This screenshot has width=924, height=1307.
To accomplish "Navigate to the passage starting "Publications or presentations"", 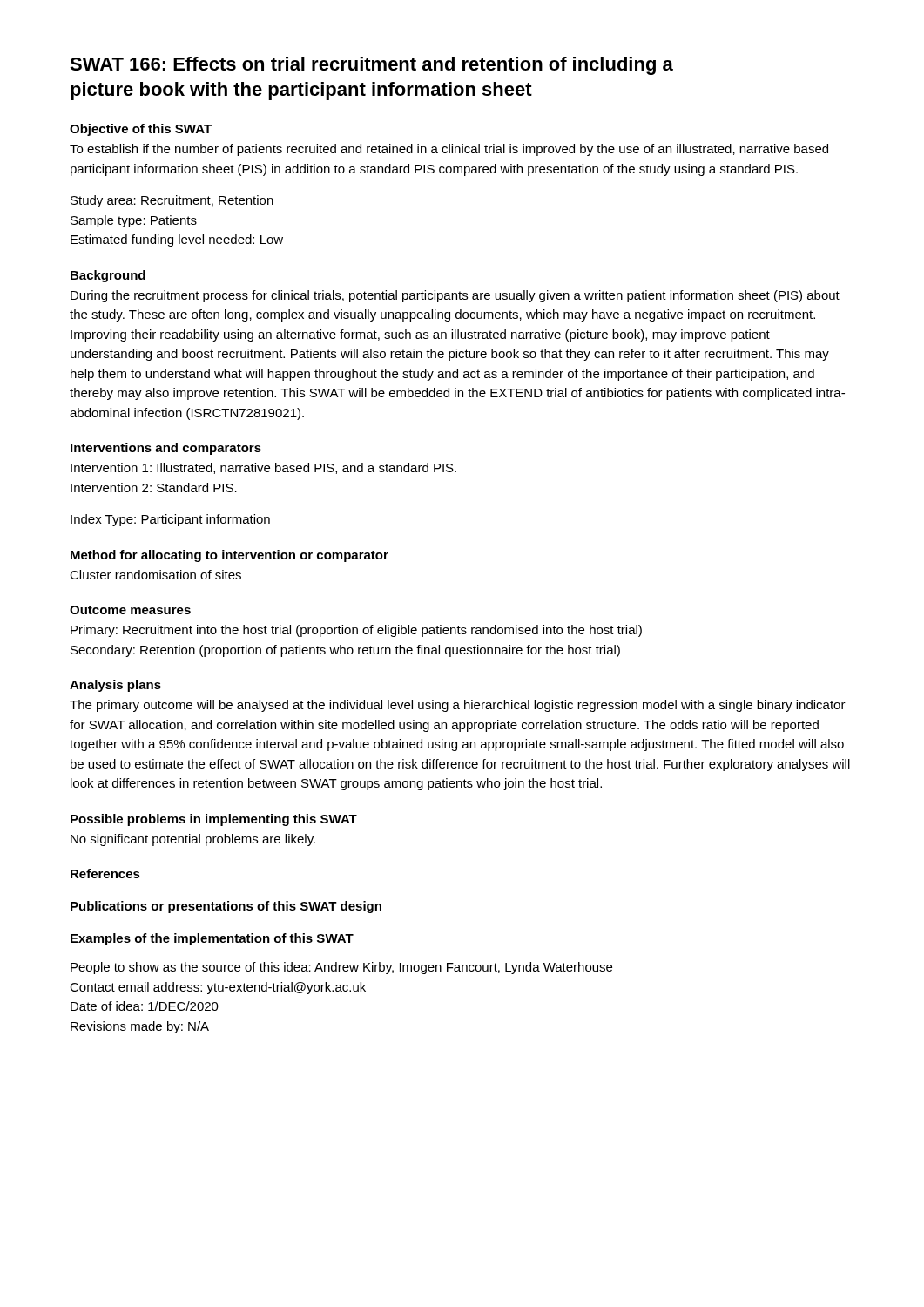I will pyautogui.click(x=226, y=906).
